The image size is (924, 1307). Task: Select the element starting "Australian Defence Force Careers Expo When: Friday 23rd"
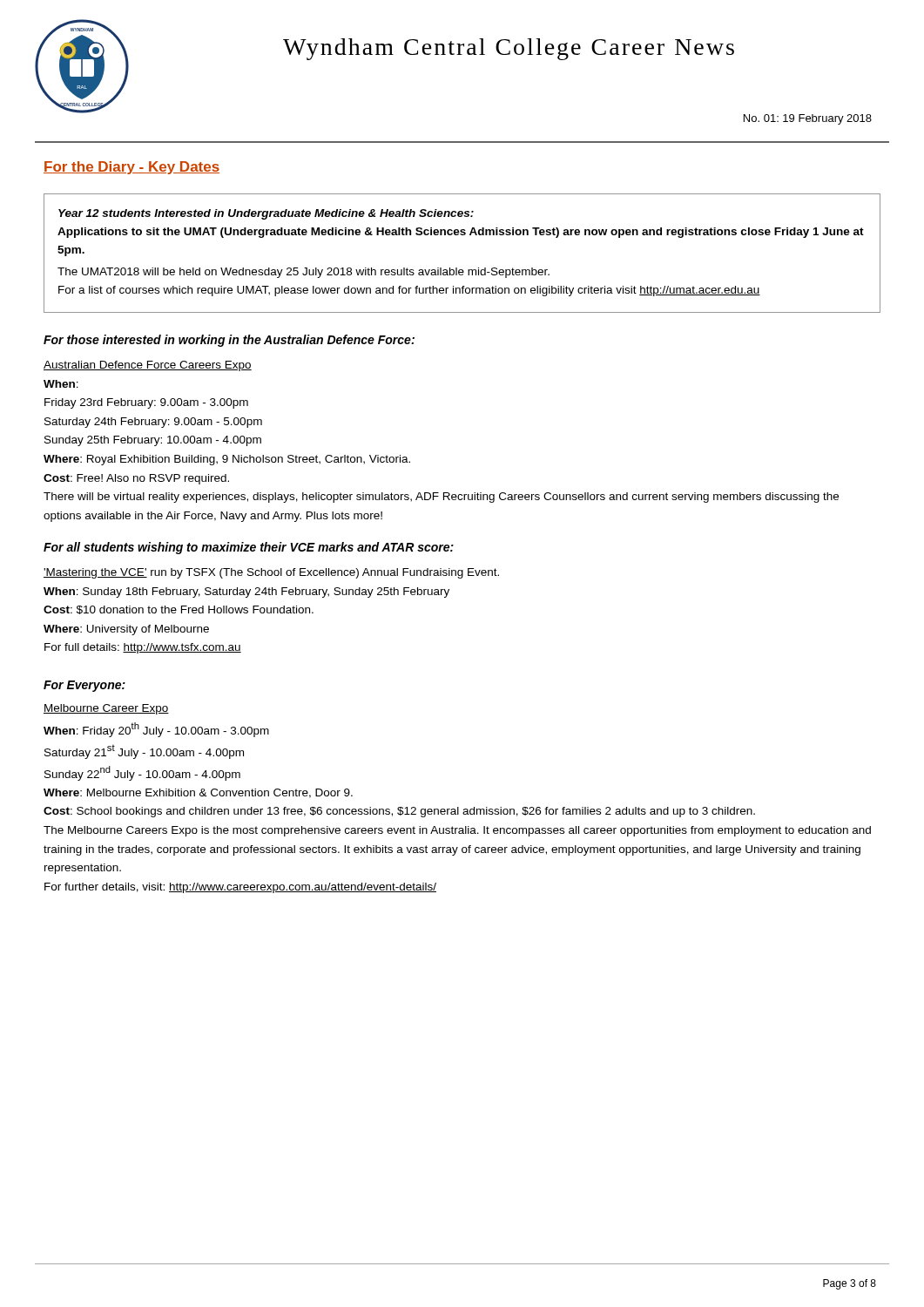(148, 366)
